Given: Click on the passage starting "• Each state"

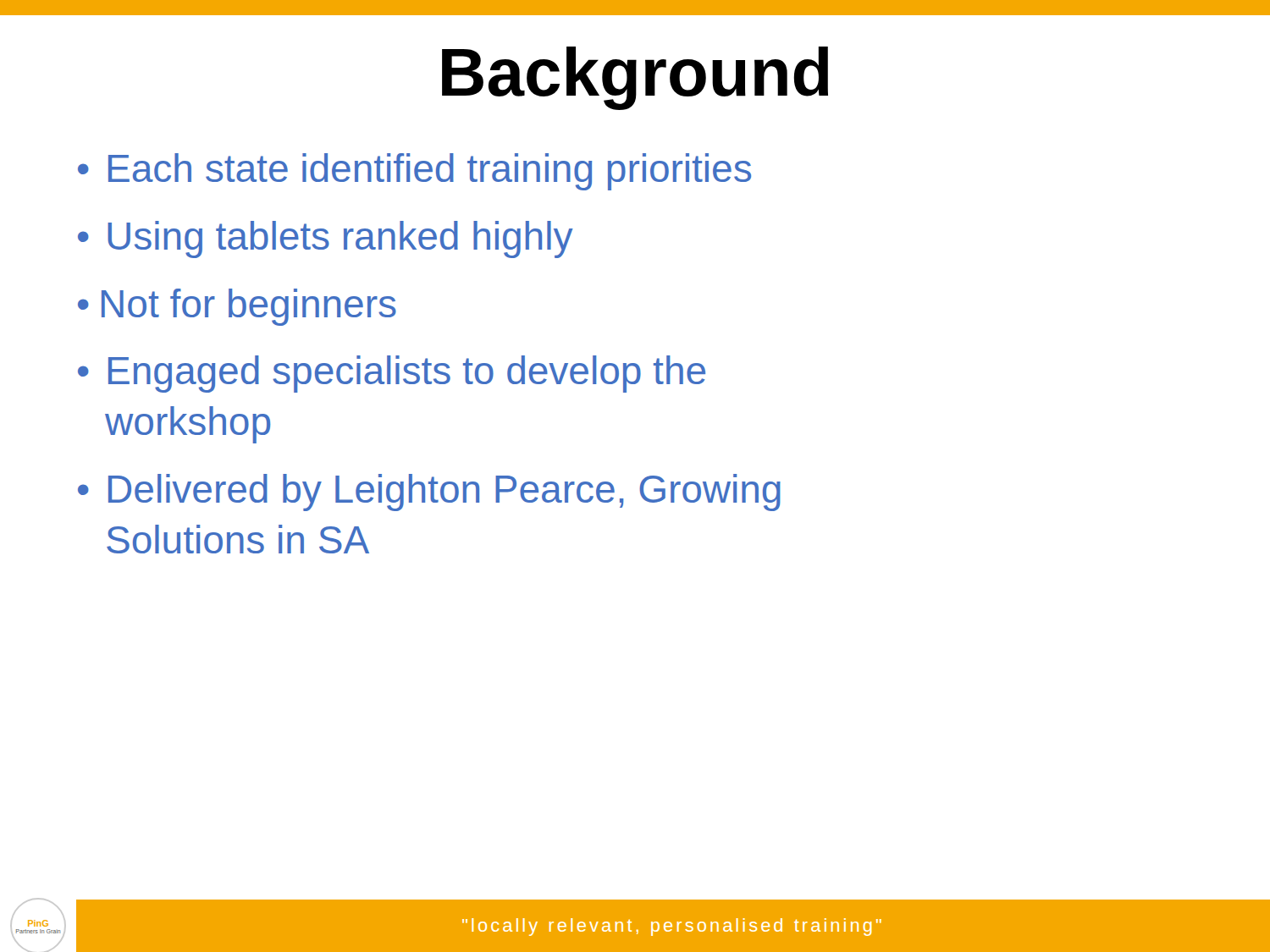Looking at the screenshot, I should [414, 169].
